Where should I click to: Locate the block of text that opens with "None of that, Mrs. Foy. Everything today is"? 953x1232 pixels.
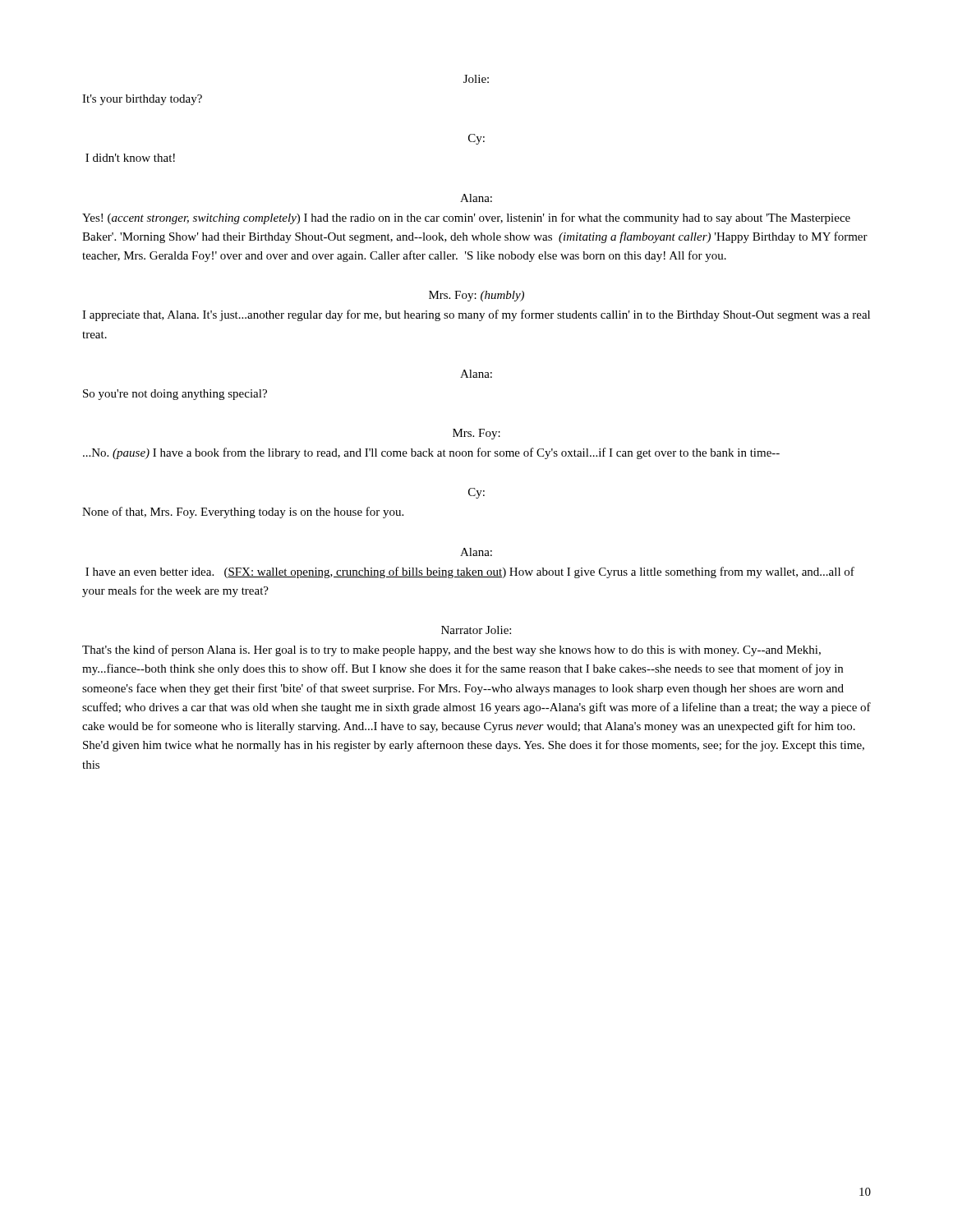(243, 512)
